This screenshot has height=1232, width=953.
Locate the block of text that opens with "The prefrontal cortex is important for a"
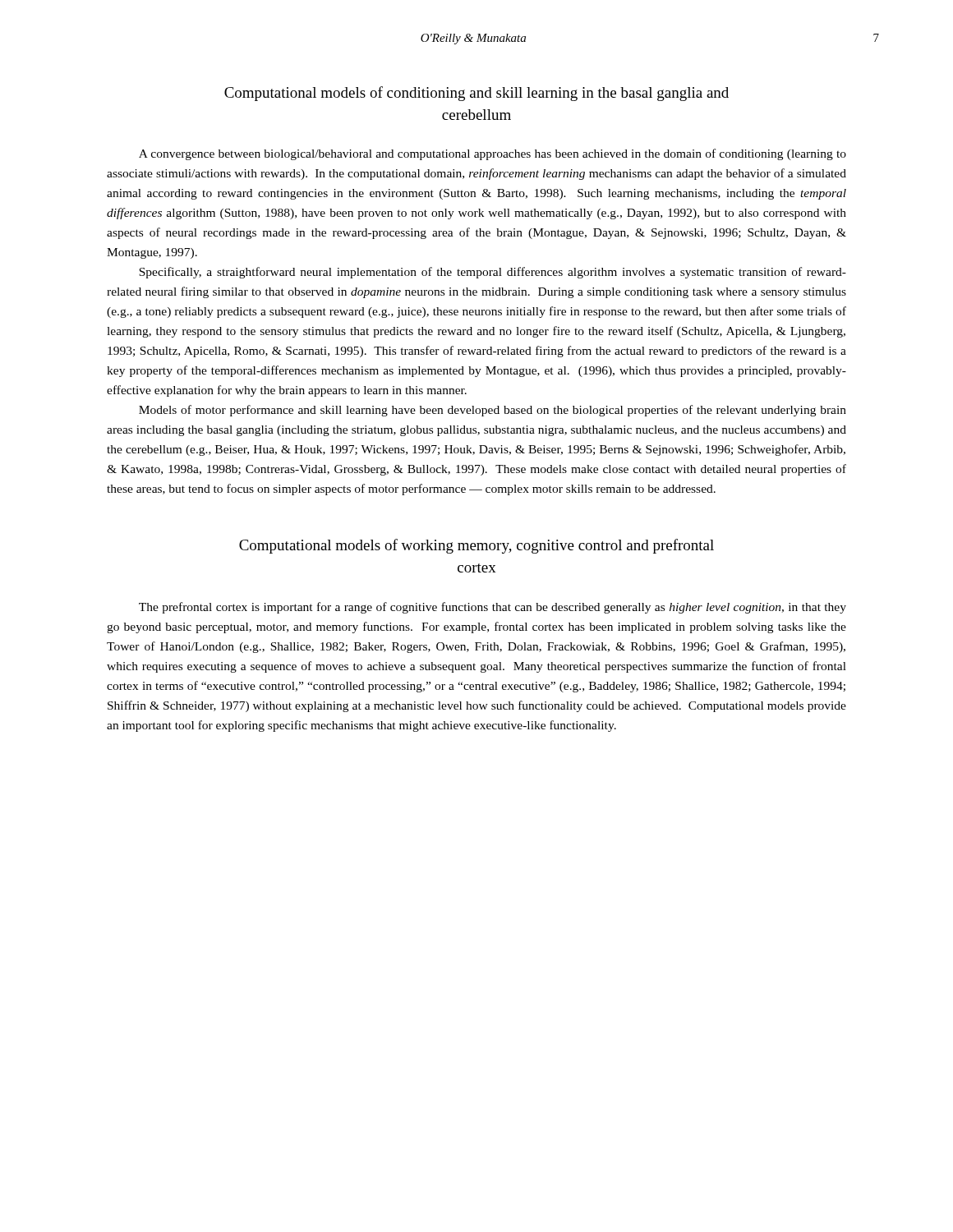click(476, 666)
